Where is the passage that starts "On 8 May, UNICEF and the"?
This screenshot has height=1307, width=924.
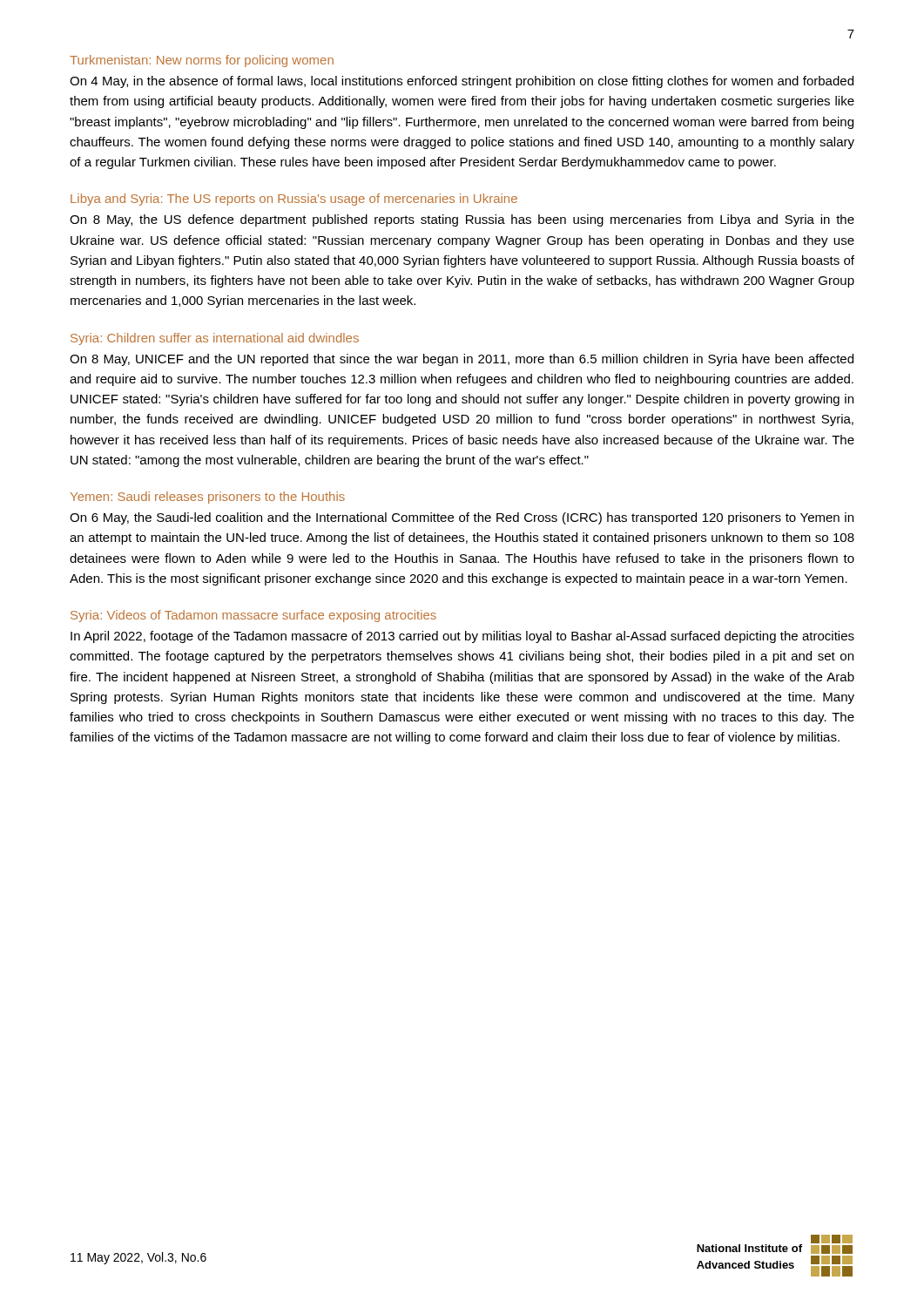pyautogui.click(x=462, y=409)
